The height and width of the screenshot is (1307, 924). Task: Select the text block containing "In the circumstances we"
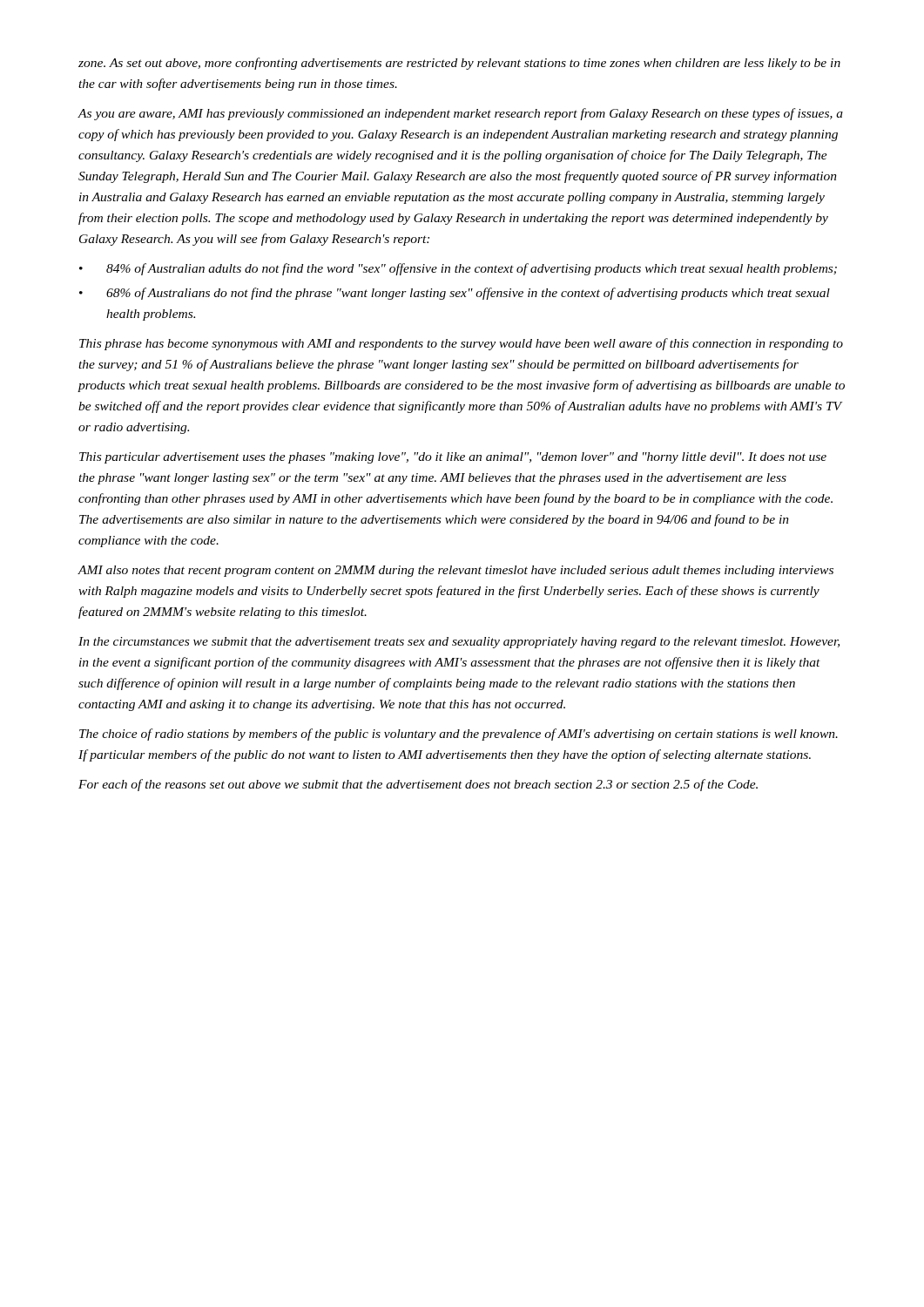coord(459,673)
